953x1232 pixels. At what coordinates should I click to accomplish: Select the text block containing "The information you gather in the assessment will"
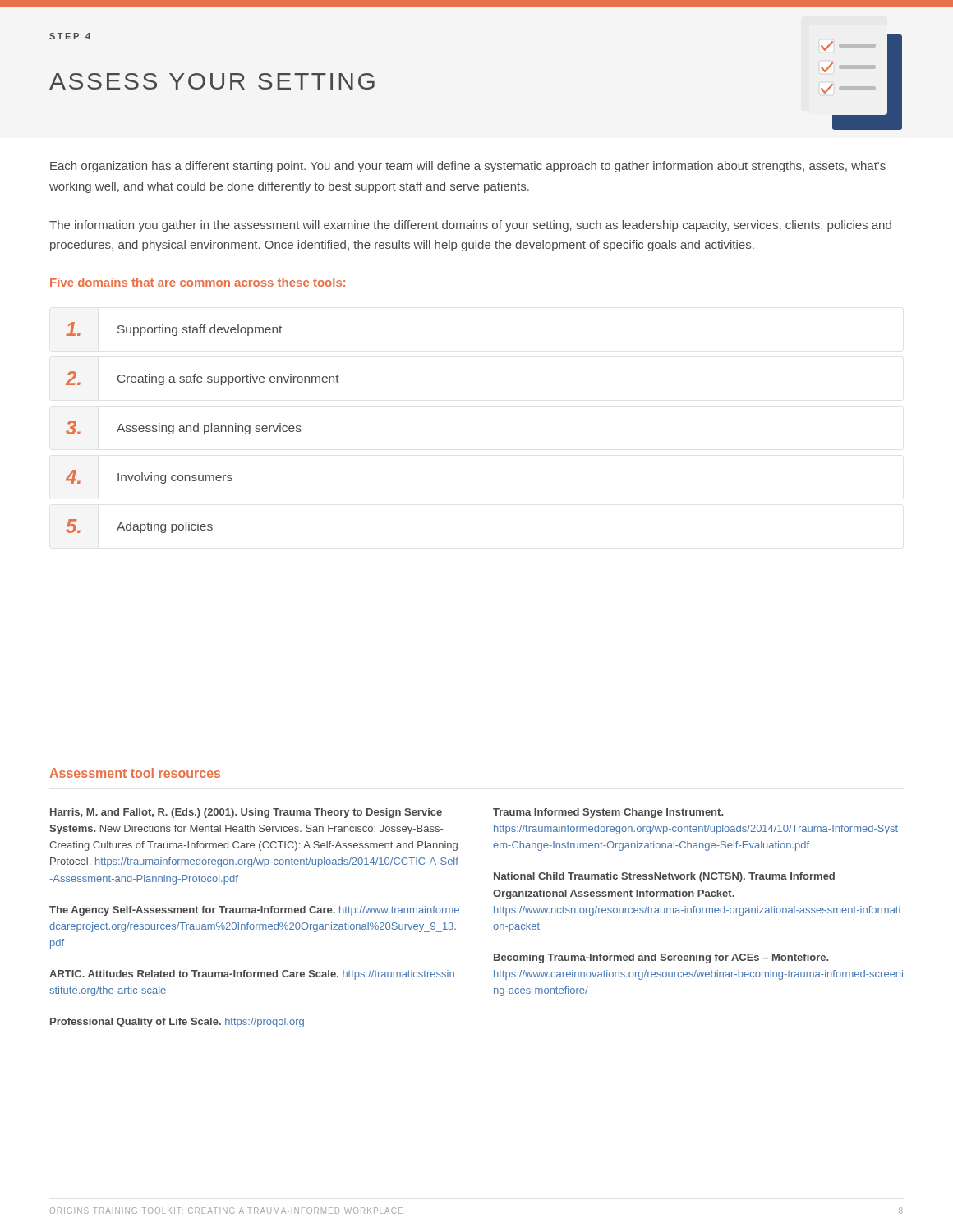(471, 234)
